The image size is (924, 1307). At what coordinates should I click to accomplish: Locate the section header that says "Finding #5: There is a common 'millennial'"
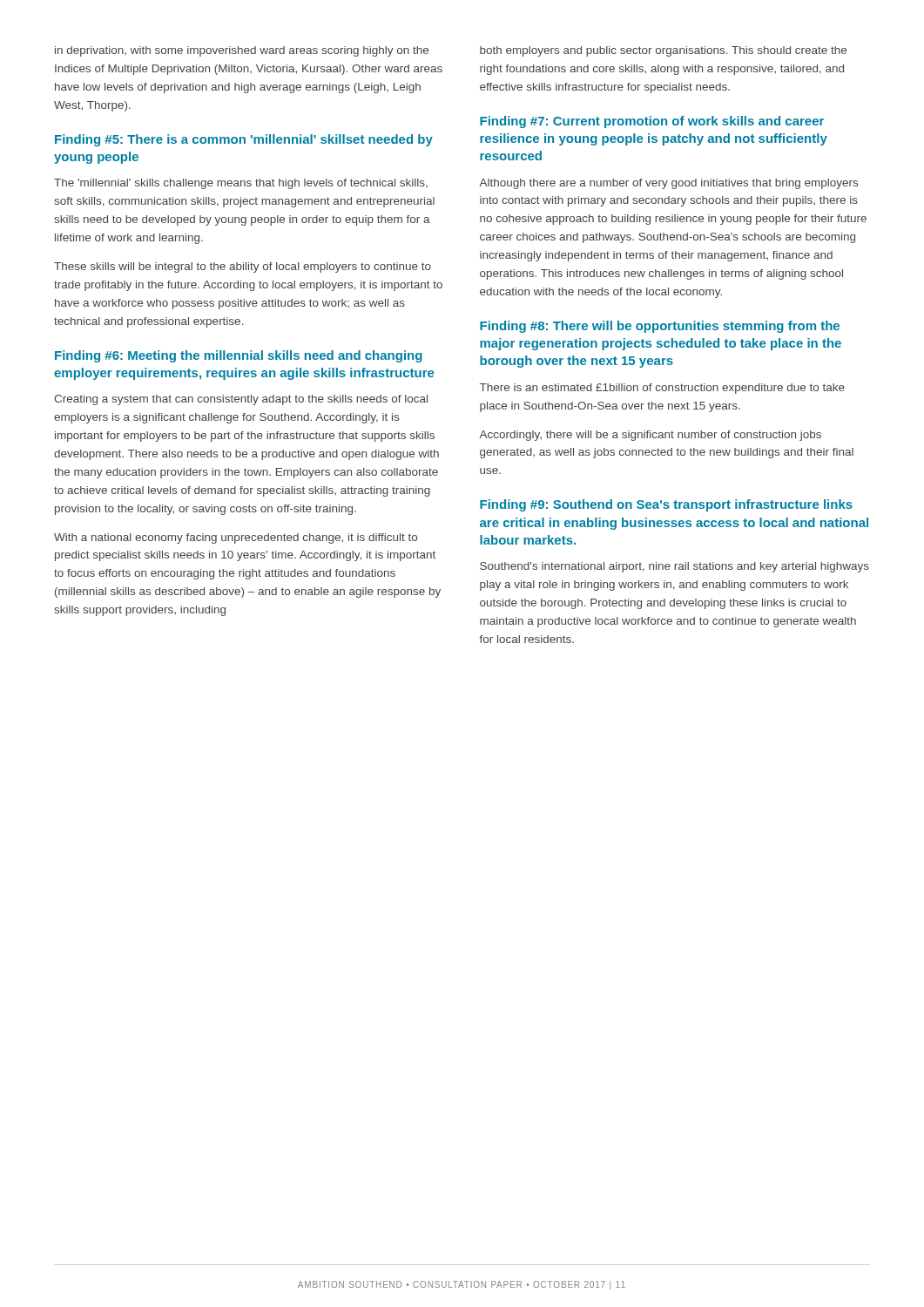[243, 148]
